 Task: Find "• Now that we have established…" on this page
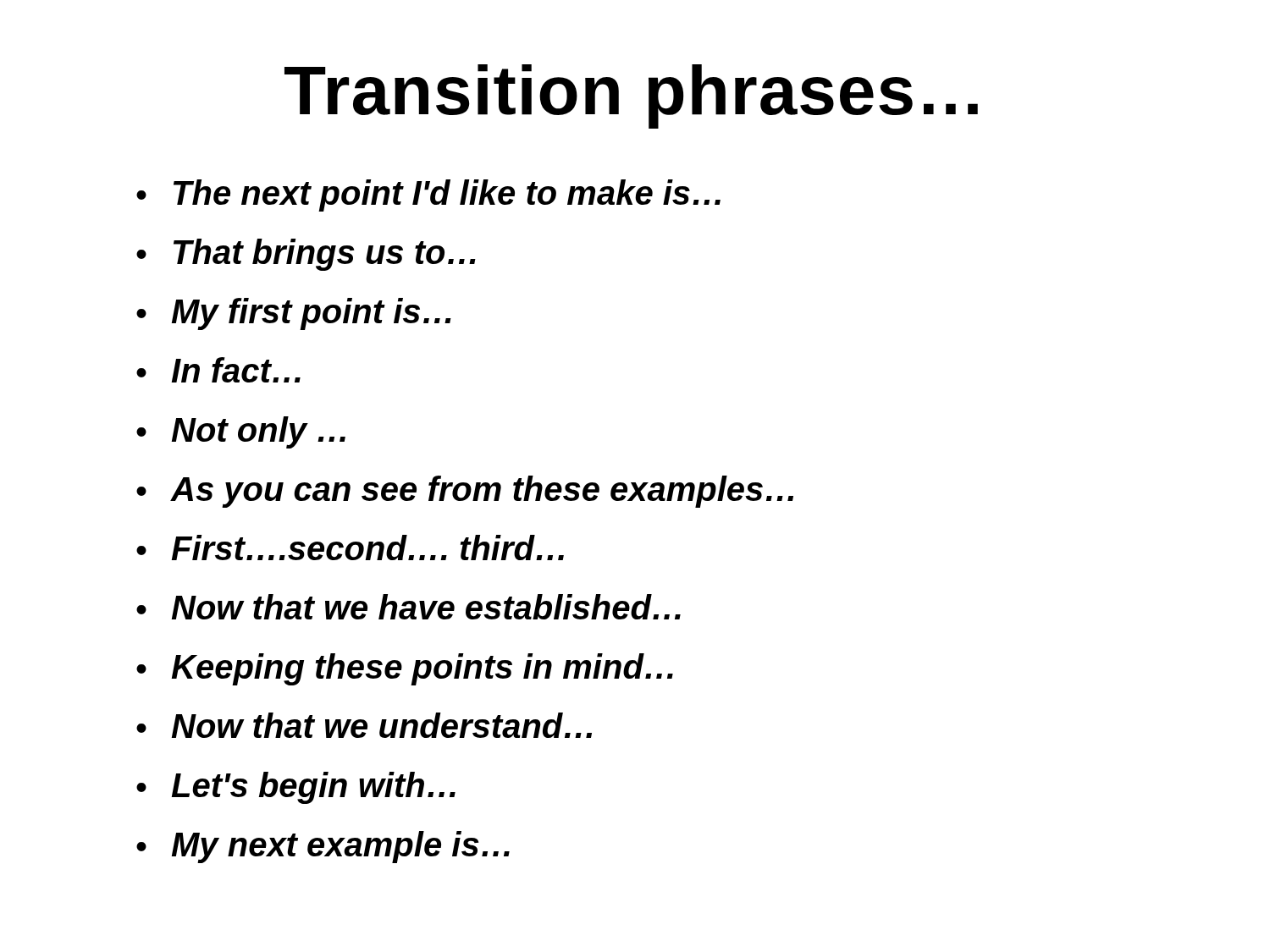(x=410, y=608)
